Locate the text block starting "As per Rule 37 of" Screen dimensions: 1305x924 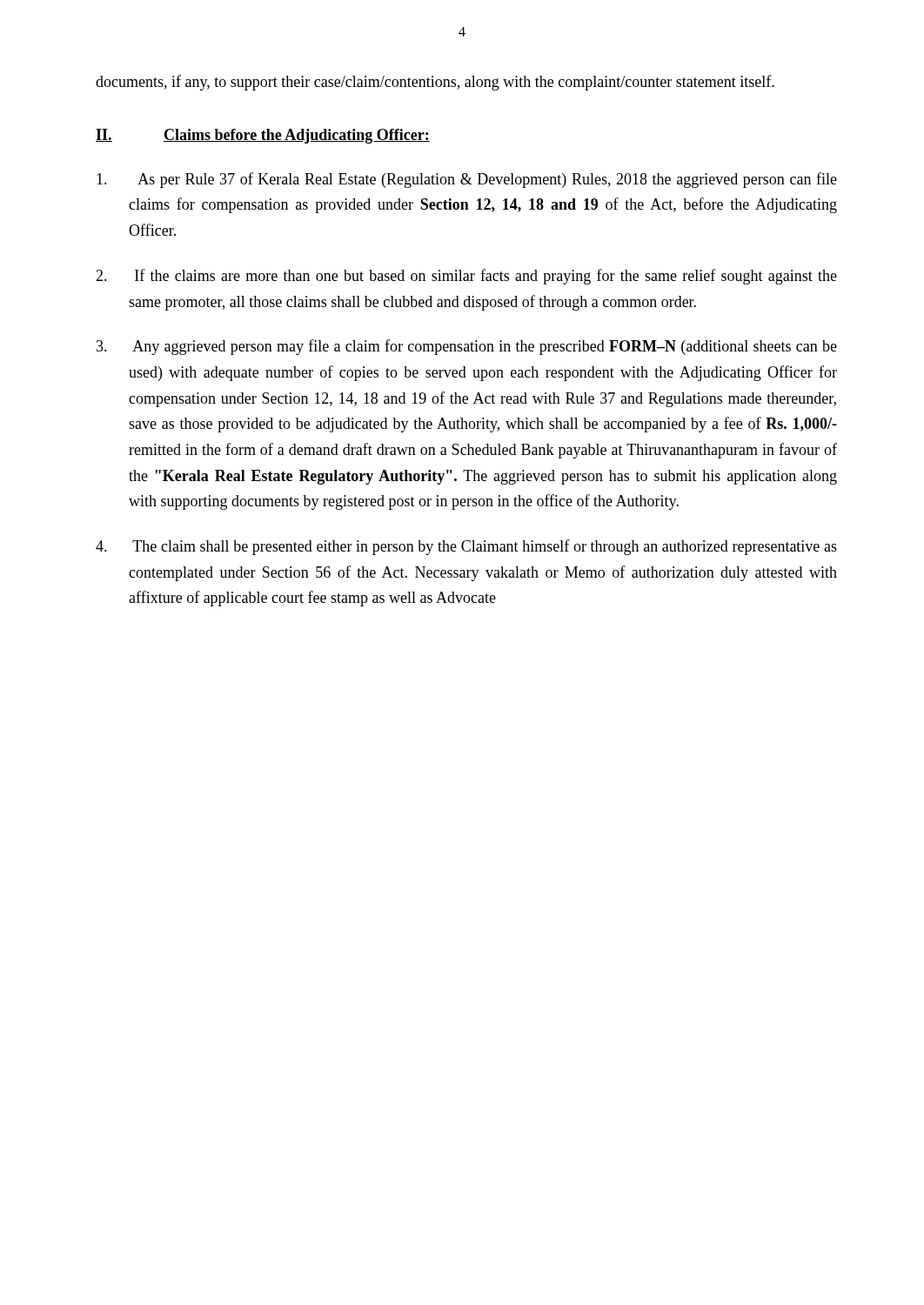click(x=466, y=206)
